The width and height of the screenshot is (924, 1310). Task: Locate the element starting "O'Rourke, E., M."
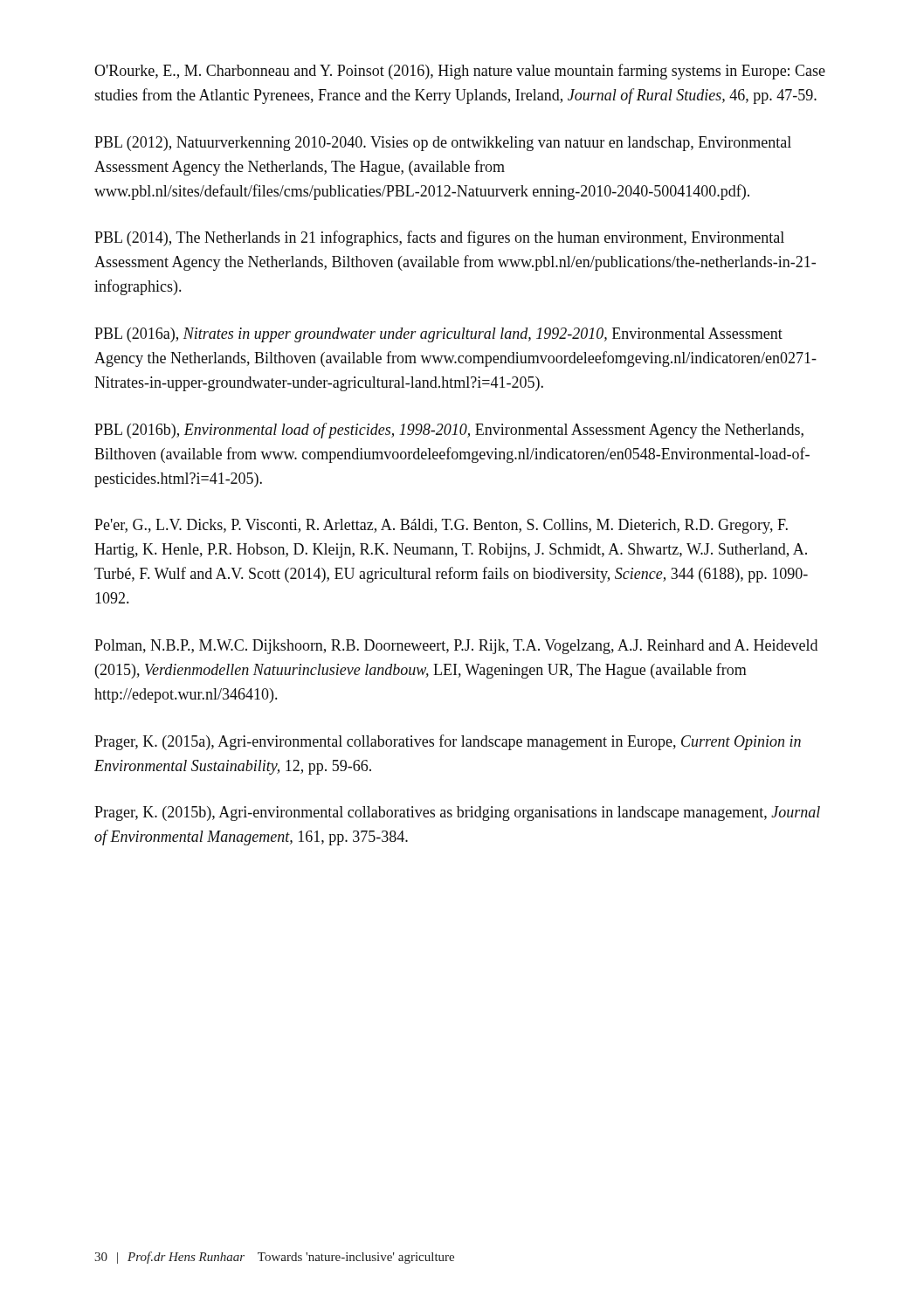click(460, 83)
